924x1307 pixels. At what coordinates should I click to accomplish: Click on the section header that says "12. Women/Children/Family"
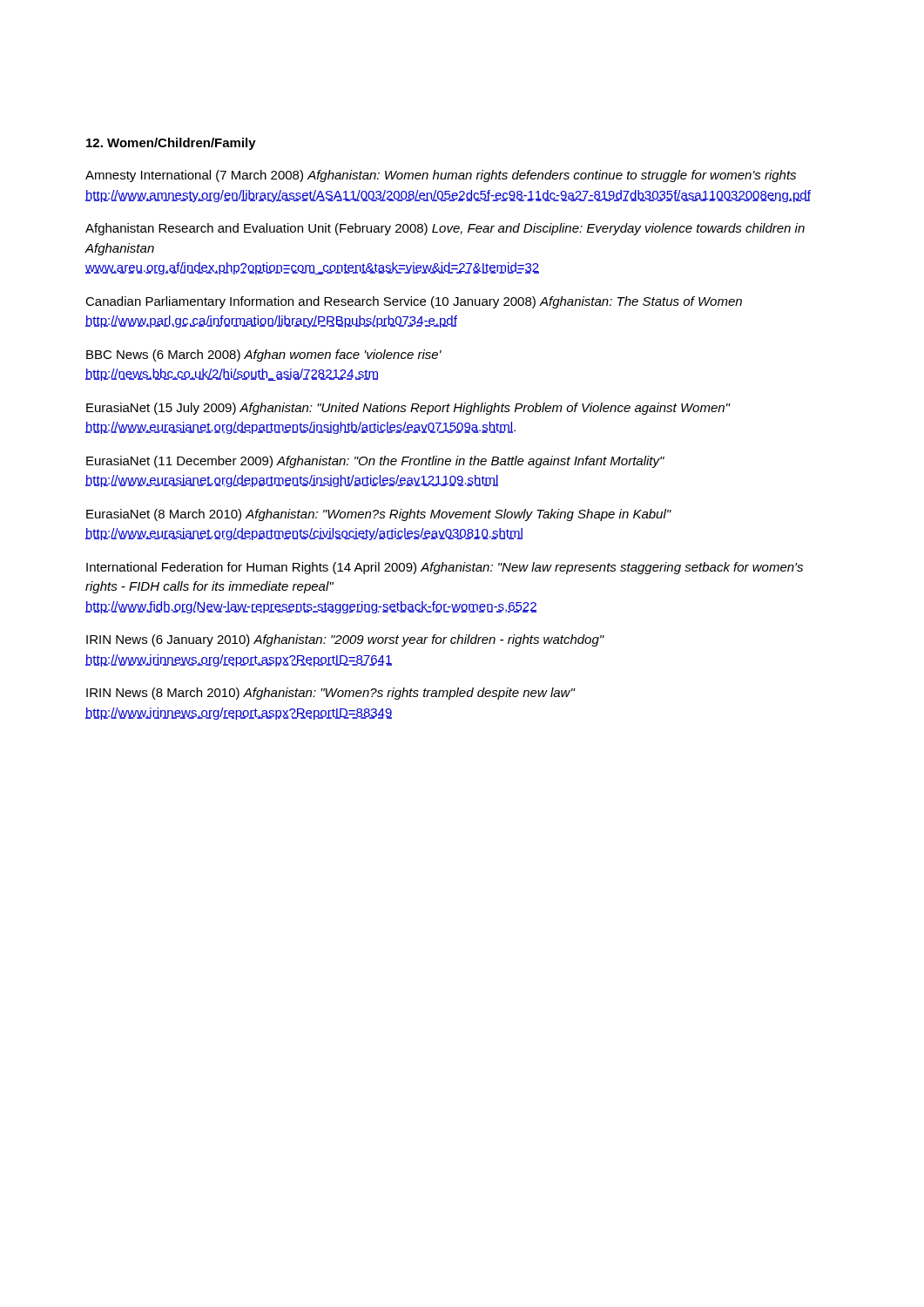click(x=171, y=142)
